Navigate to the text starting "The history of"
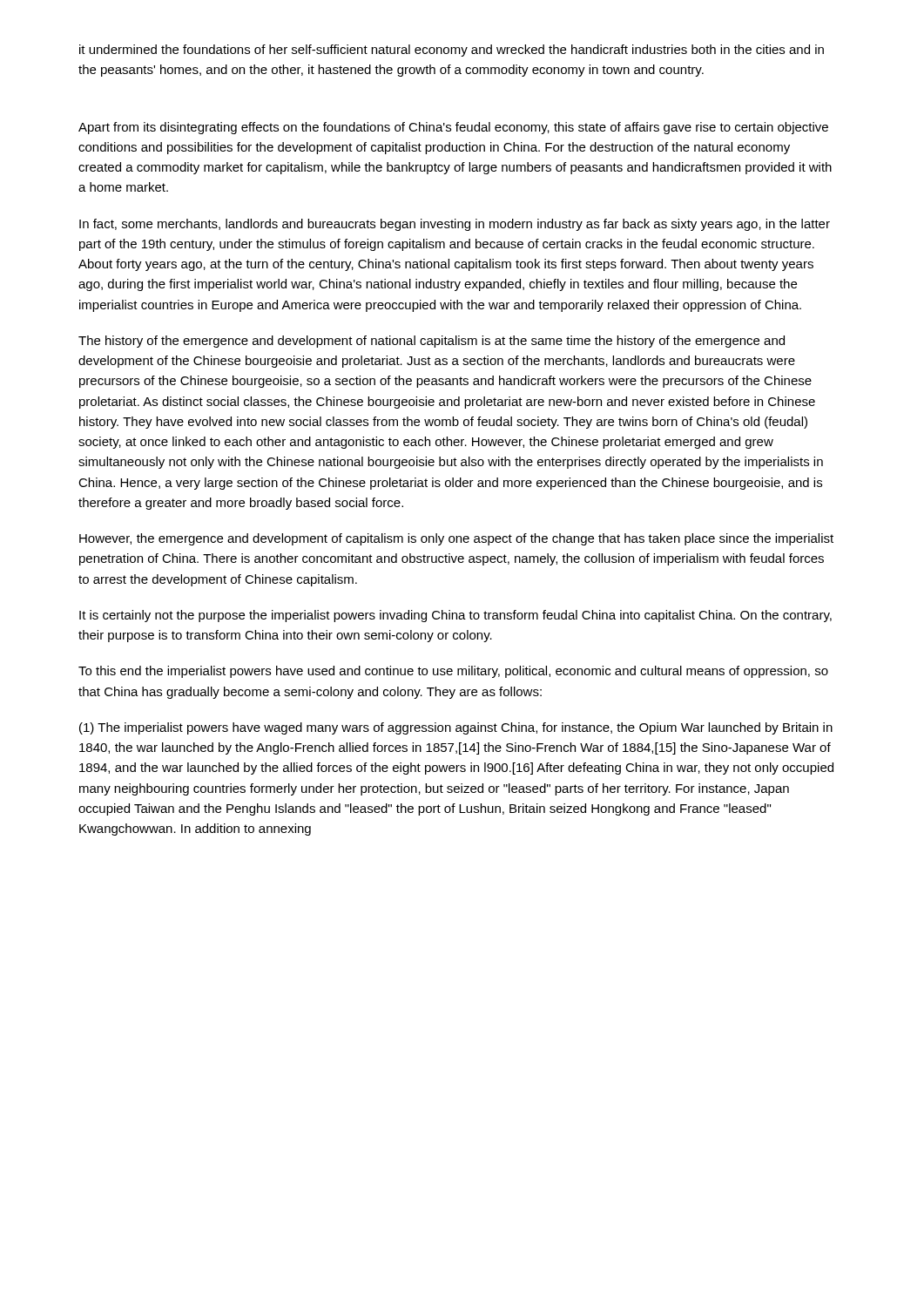This screenshot has width=924, height=1307. pos(451,421)
